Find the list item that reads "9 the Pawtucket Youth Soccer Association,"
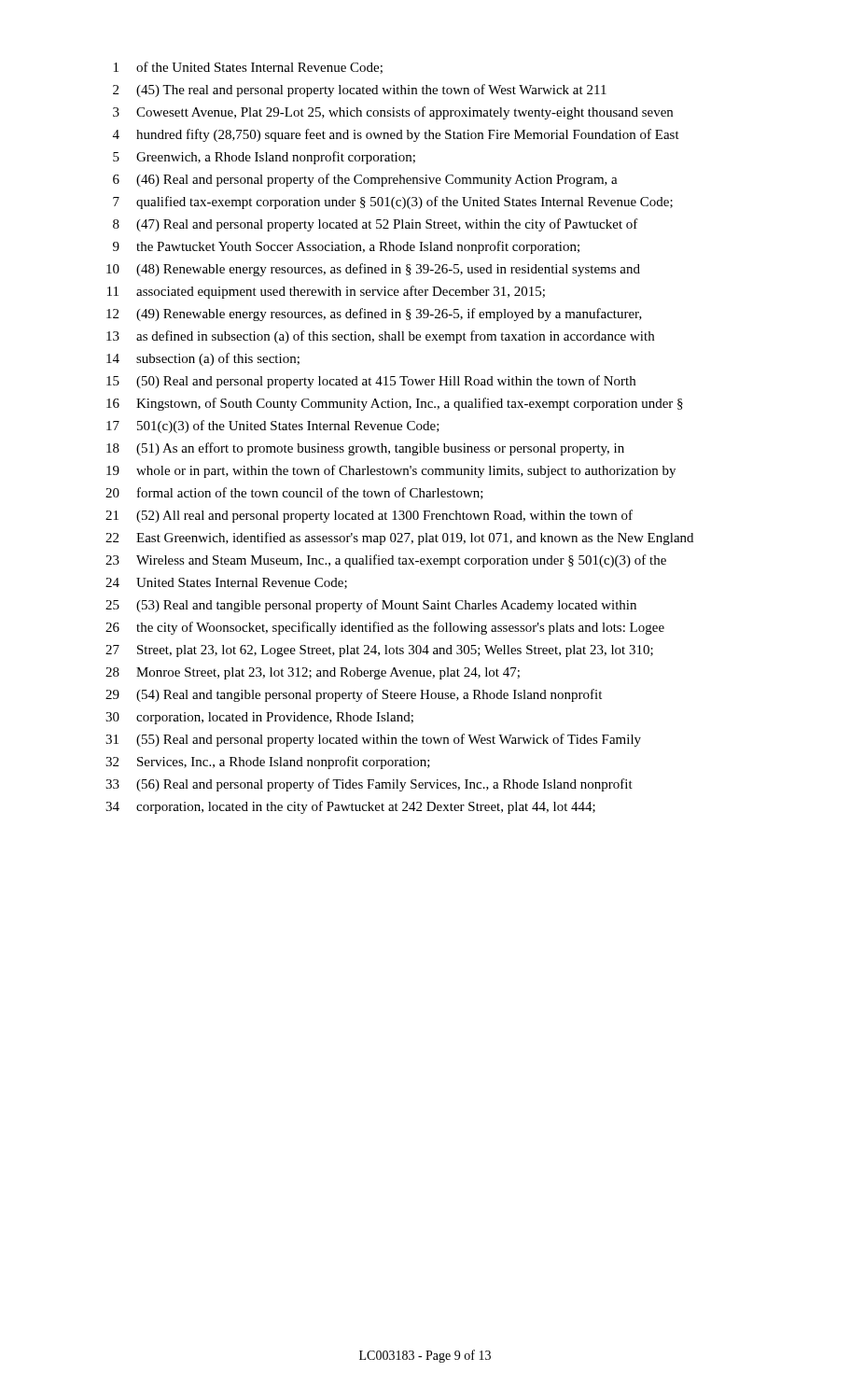850x1400 pixels. point(425,246)
